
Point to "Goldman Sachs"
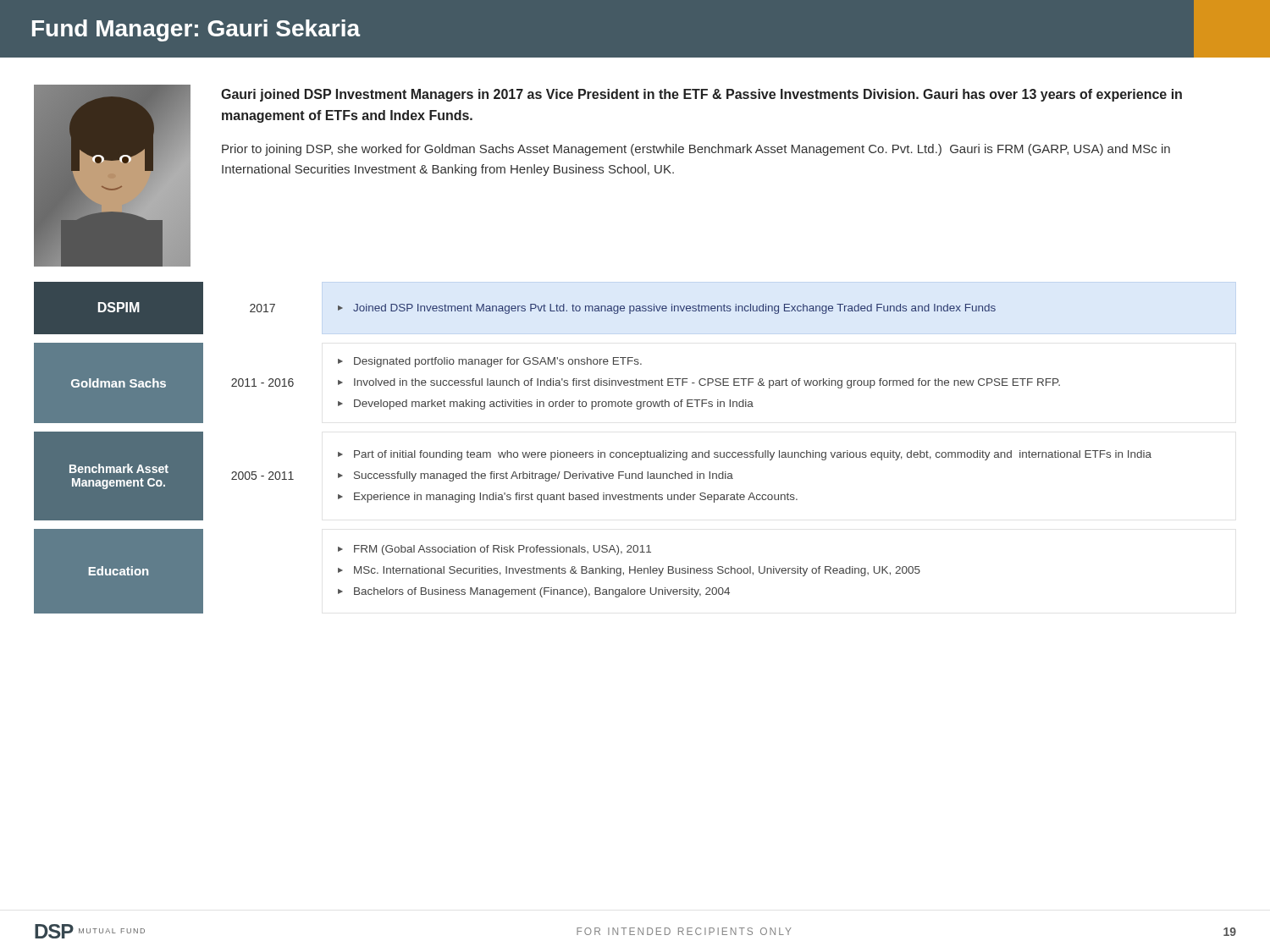118,383
